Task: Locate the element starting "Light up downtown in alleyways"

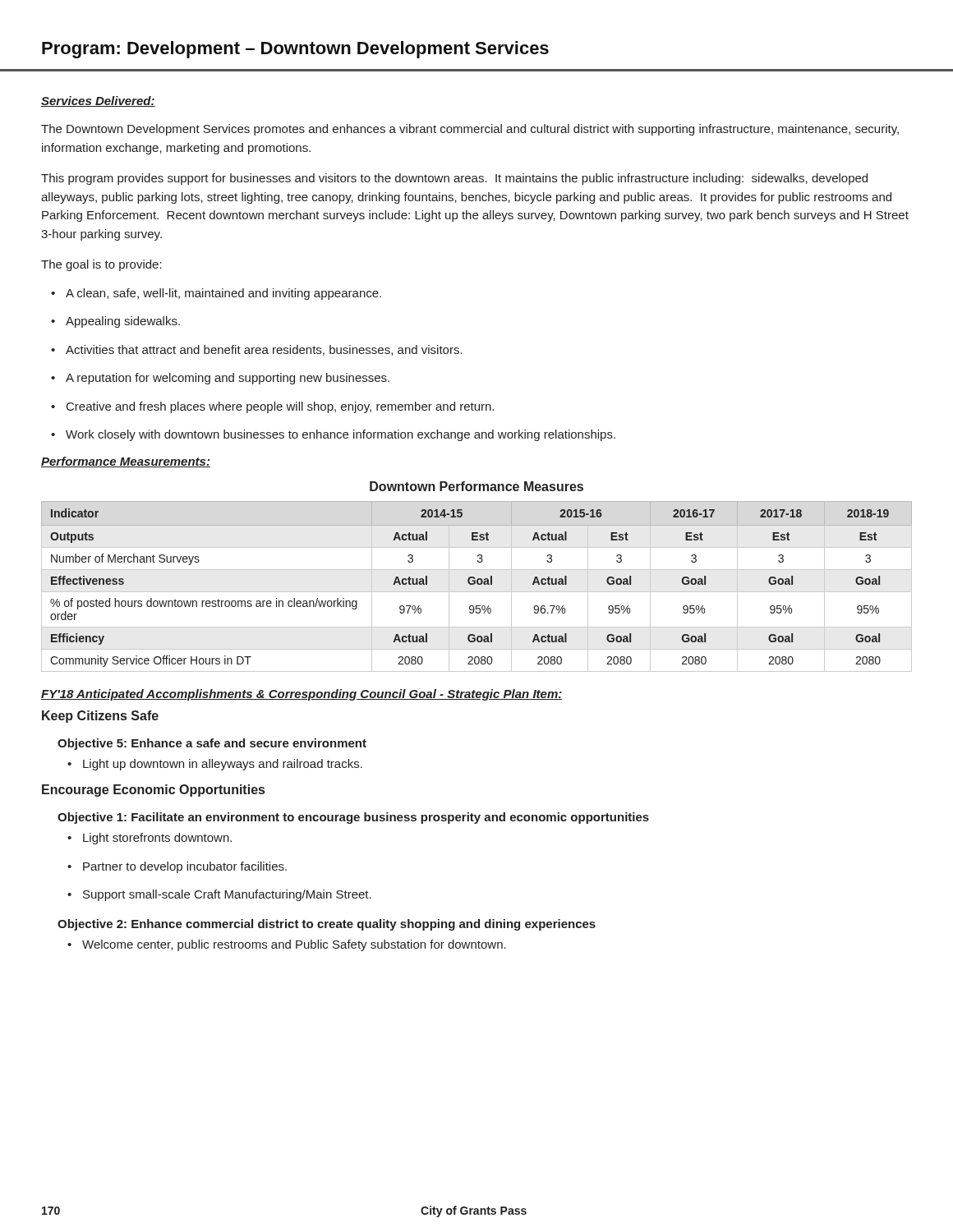Action: (215, 765)
